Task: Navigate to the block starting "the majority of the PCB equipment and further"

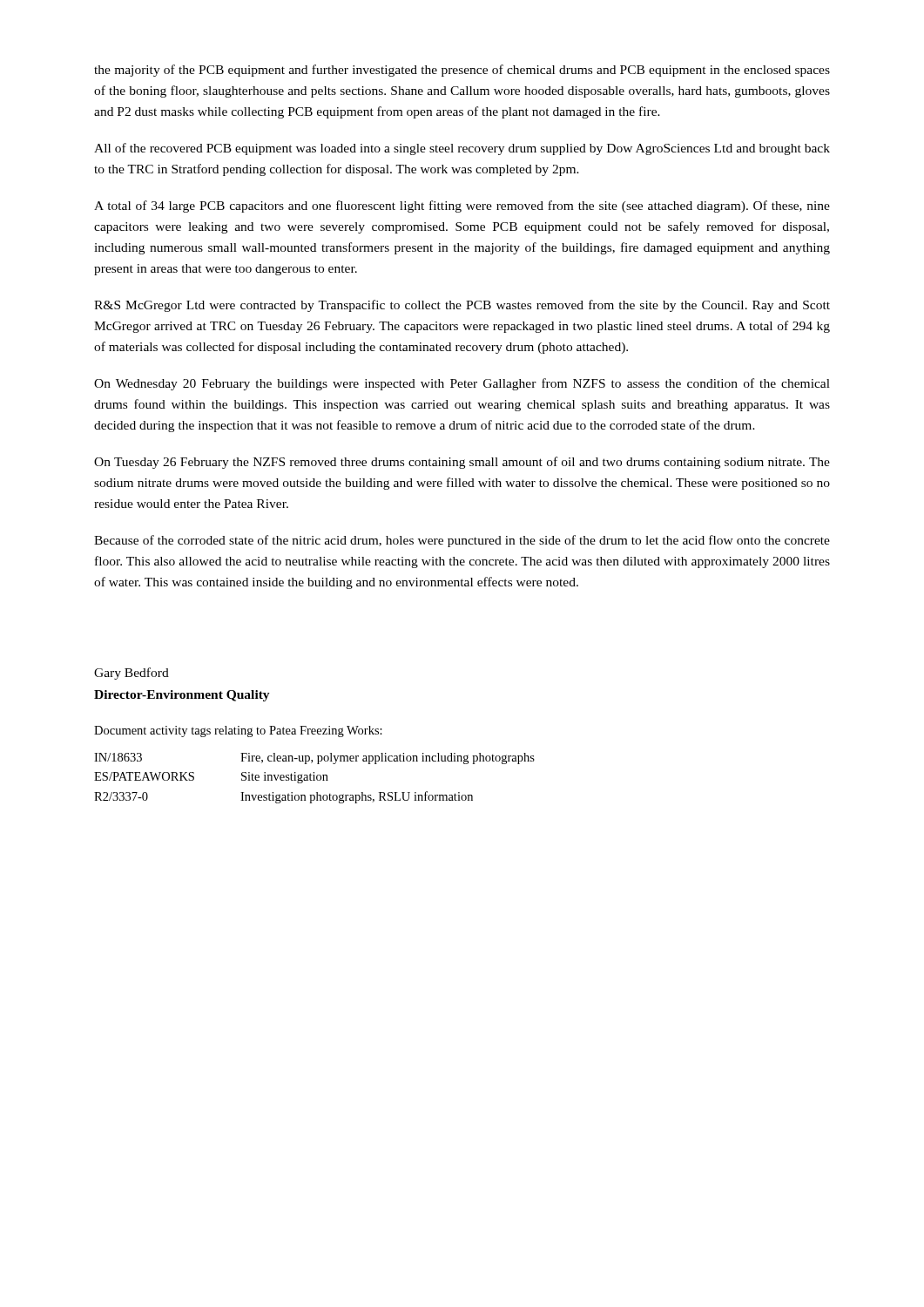Action: coord(462,90)
